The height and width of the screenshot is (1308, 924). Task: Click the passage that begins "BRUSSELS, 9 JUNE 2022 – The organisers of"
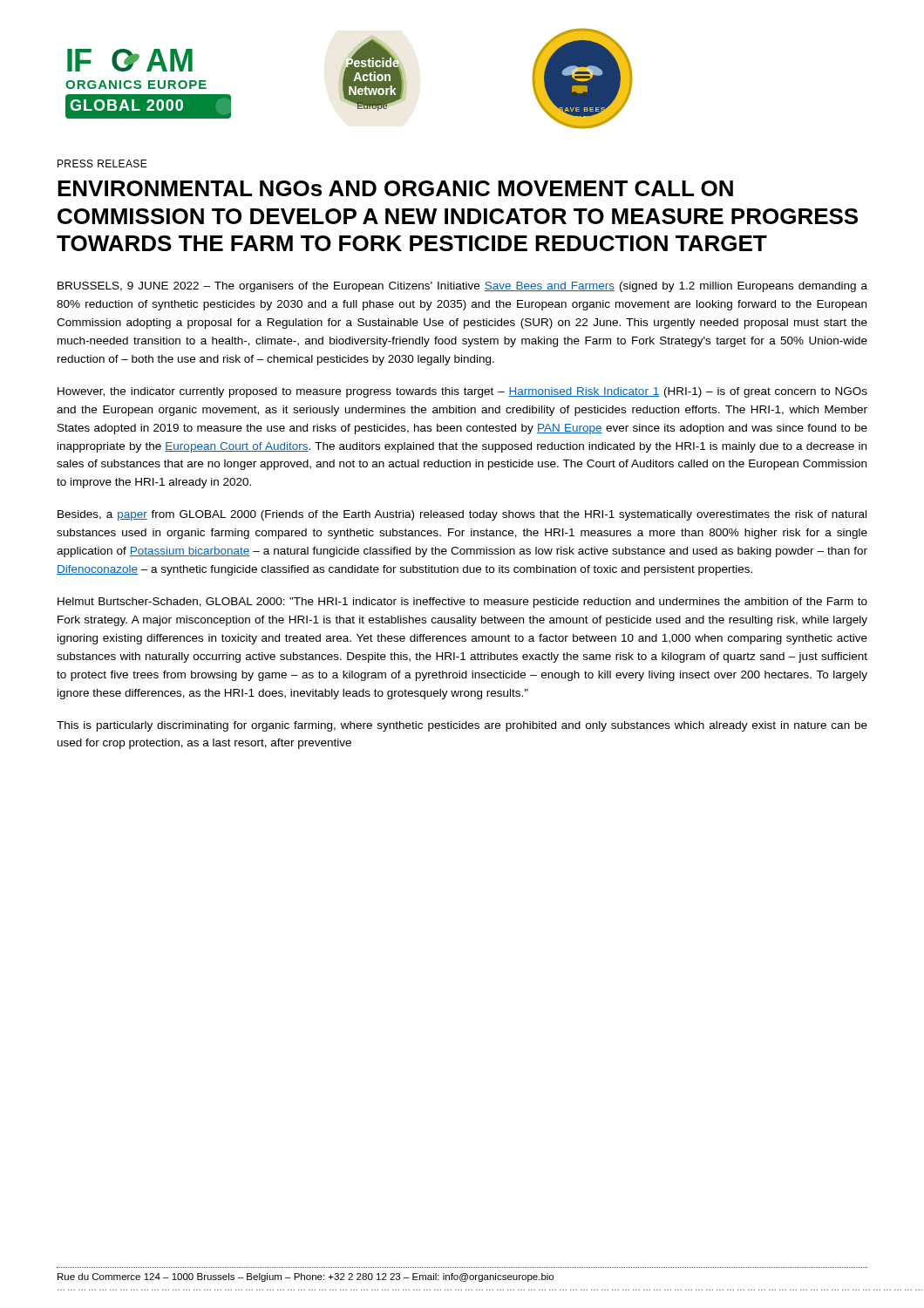pos(462,322)
